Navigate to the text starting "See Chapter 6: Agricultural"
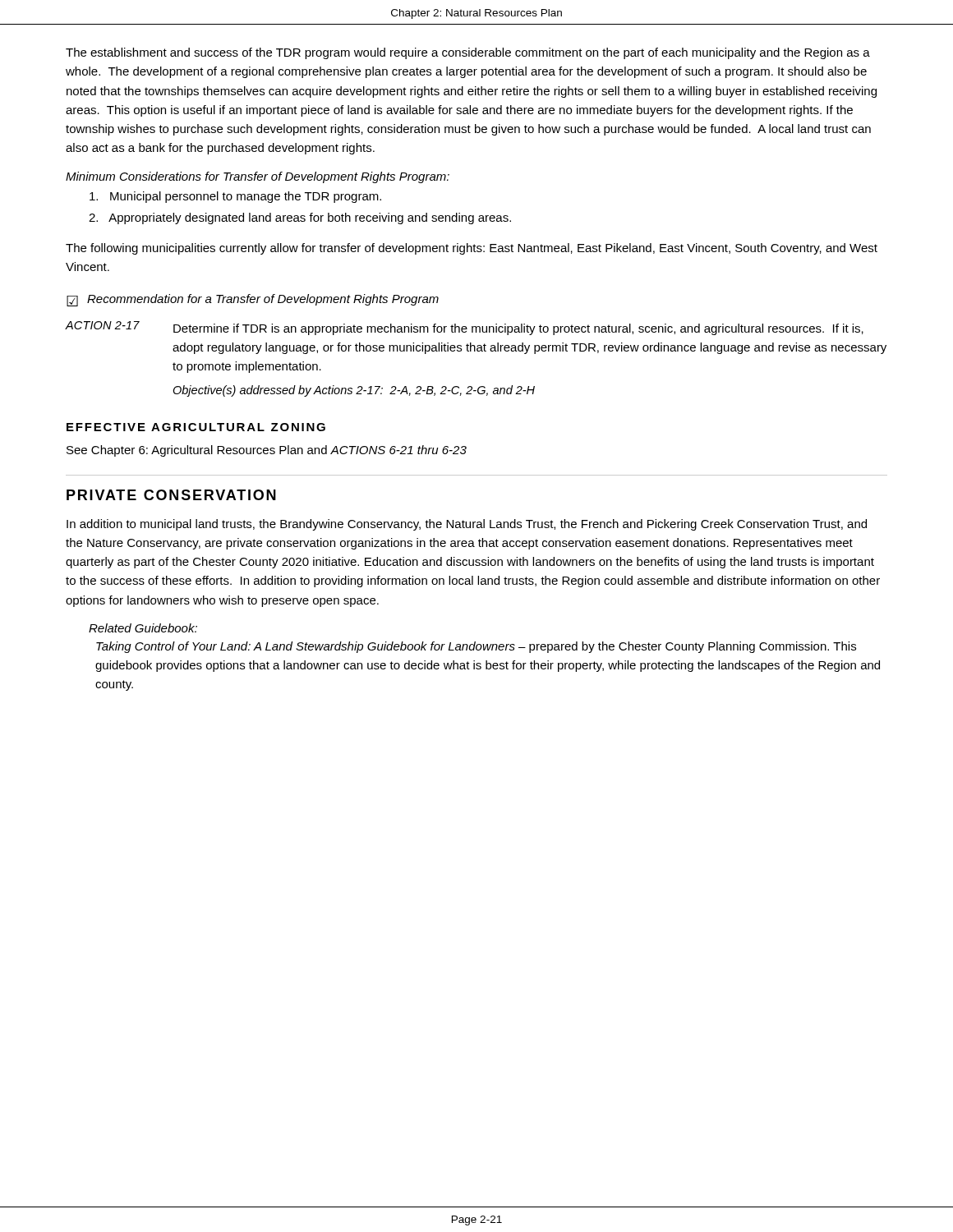The image size is (953, 1232). 266,450
